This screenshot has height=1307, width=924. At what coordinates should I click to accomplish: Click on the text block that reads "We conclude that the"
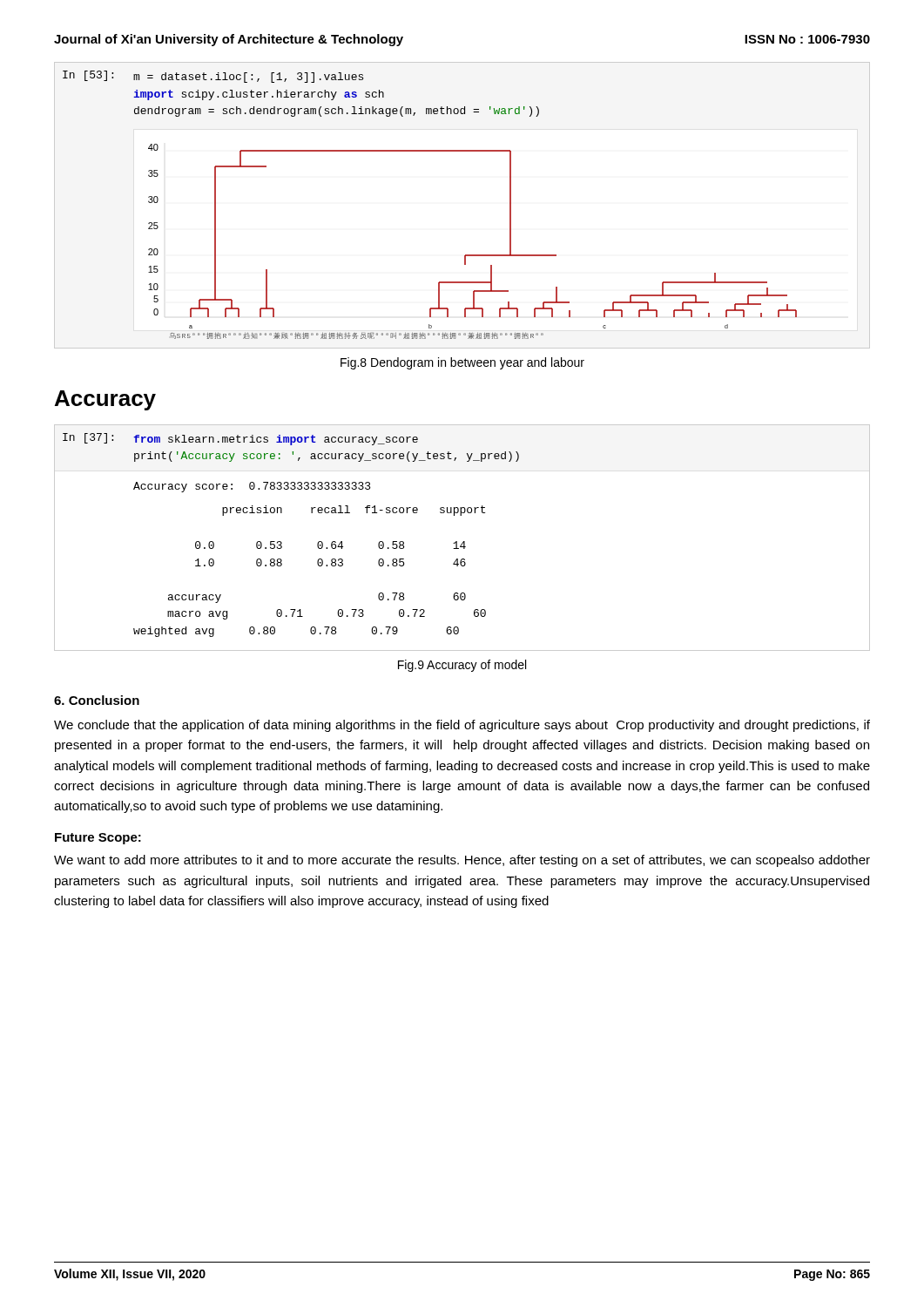coord(462,765)
